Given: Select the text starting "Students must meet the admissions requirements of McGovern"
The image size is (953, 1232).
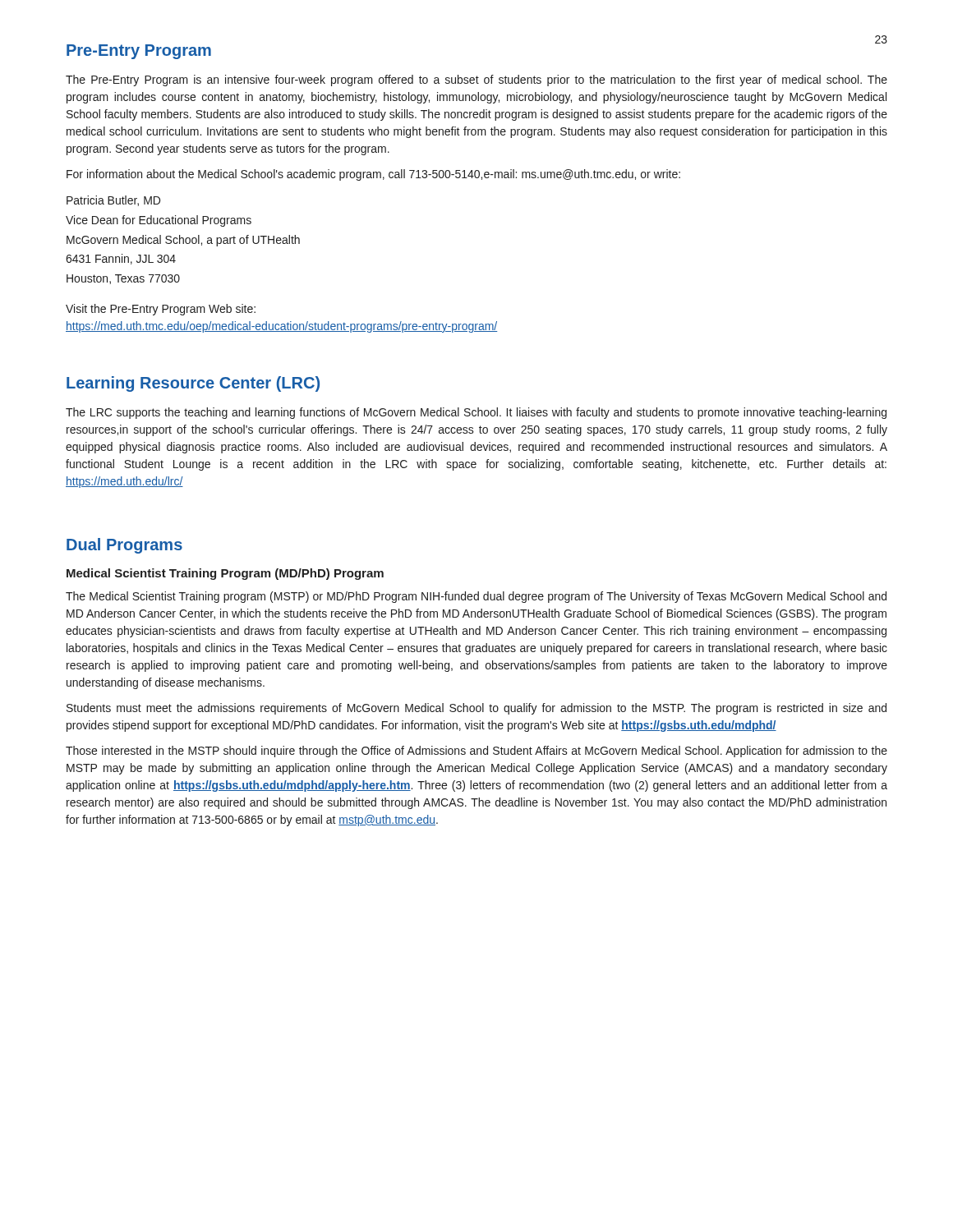Looking at the screenshot, I should (x=476, y=717).
